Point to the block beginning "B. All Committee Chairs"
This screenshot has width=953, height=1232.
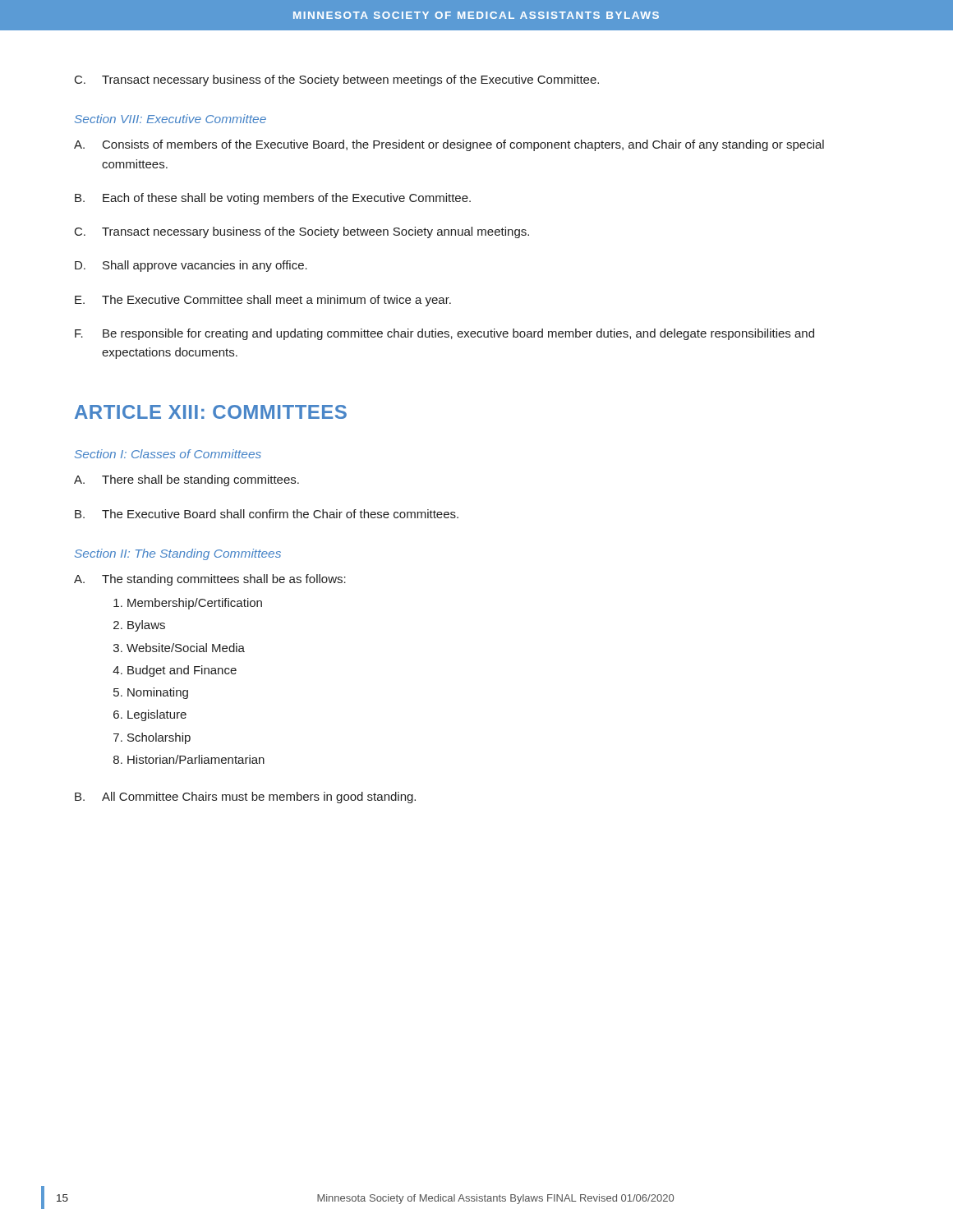245,798
